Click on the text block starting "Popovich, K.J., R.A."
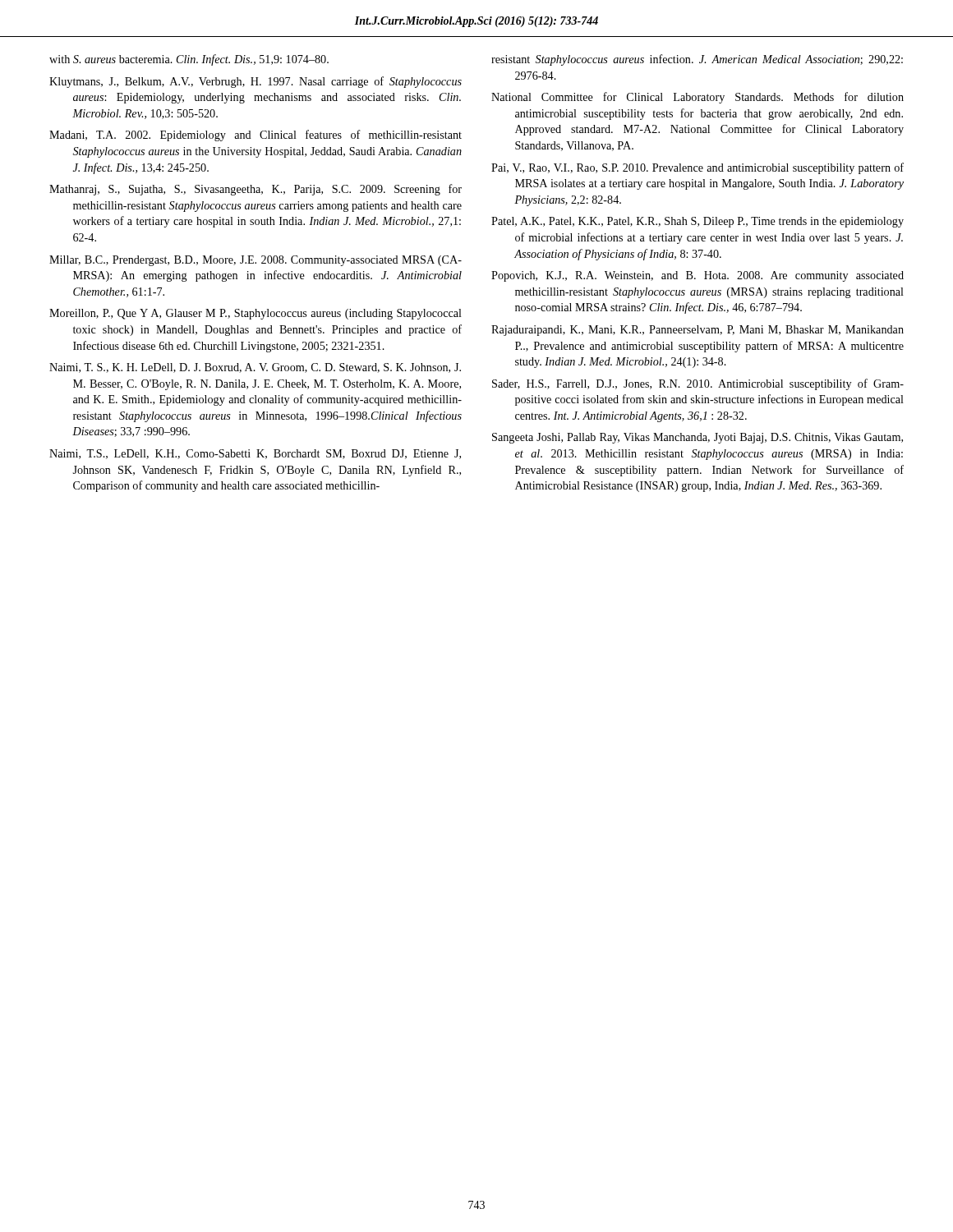This screenshot has width=953, height=1232. pos(698,292)
